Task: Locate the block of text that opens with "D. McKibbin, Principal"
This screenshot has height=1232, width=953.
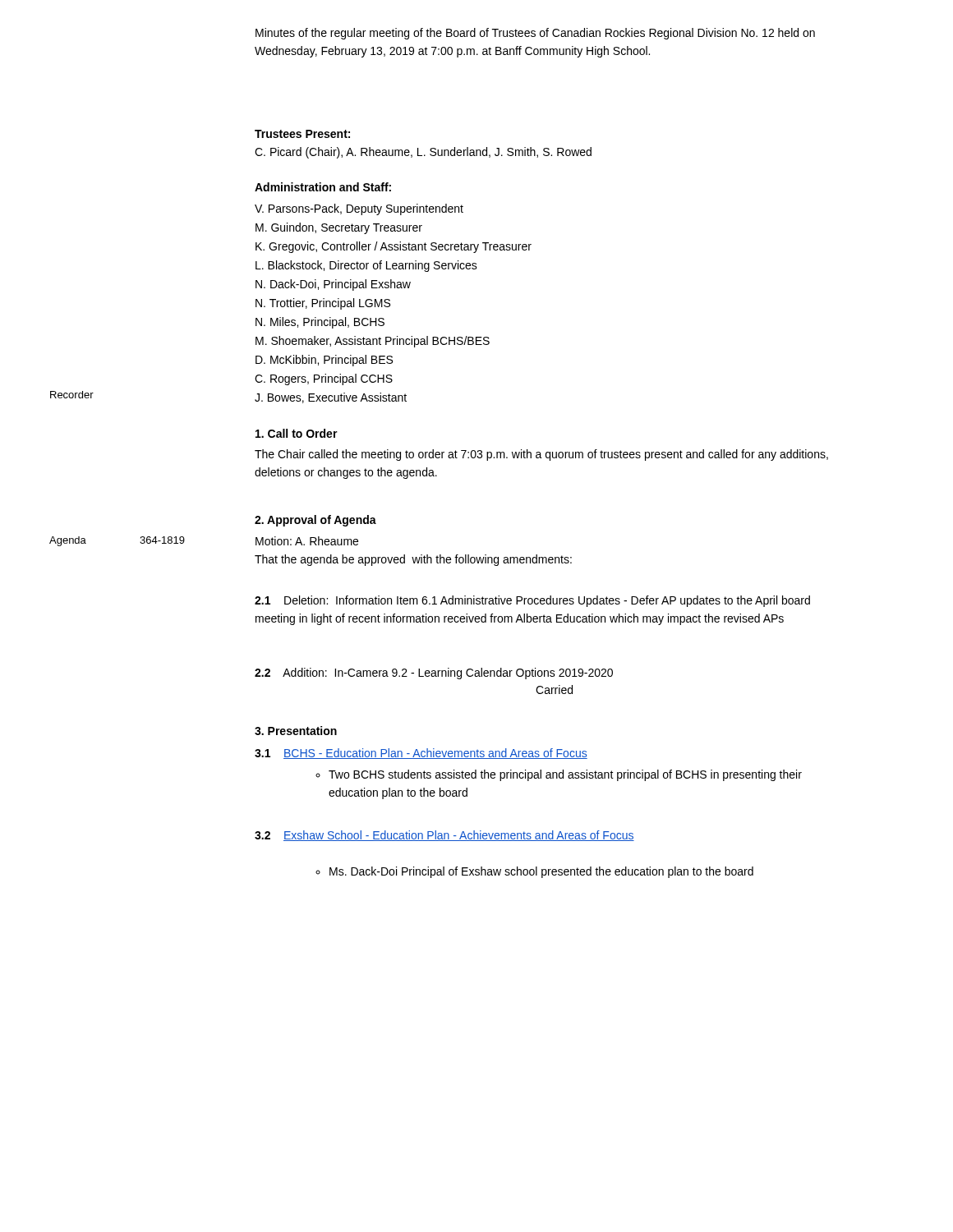Action: point(324,360)
